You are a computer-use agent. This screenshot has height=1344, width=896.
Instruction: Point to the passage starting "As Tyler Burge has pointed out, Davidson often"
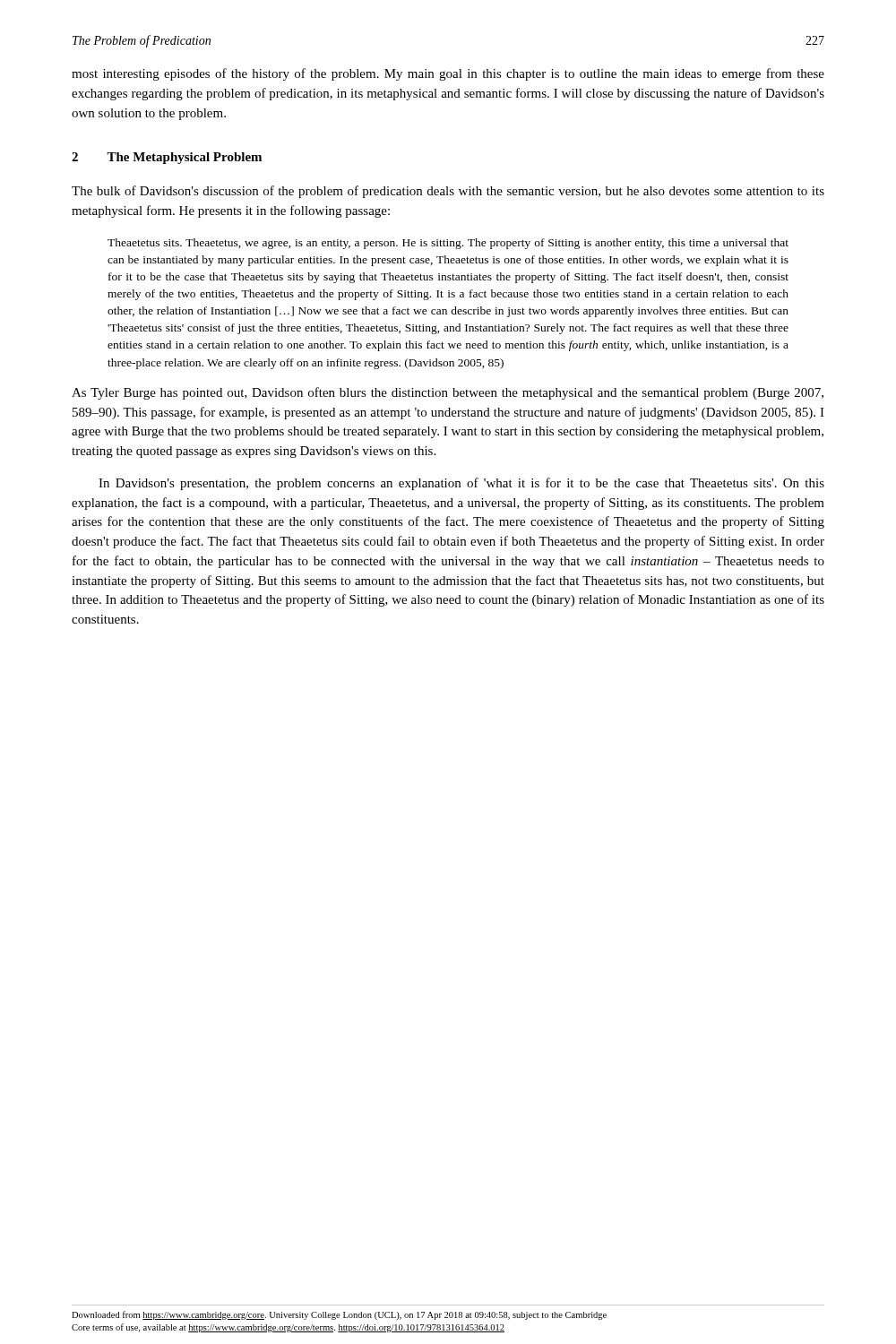[x=448, y=421]
